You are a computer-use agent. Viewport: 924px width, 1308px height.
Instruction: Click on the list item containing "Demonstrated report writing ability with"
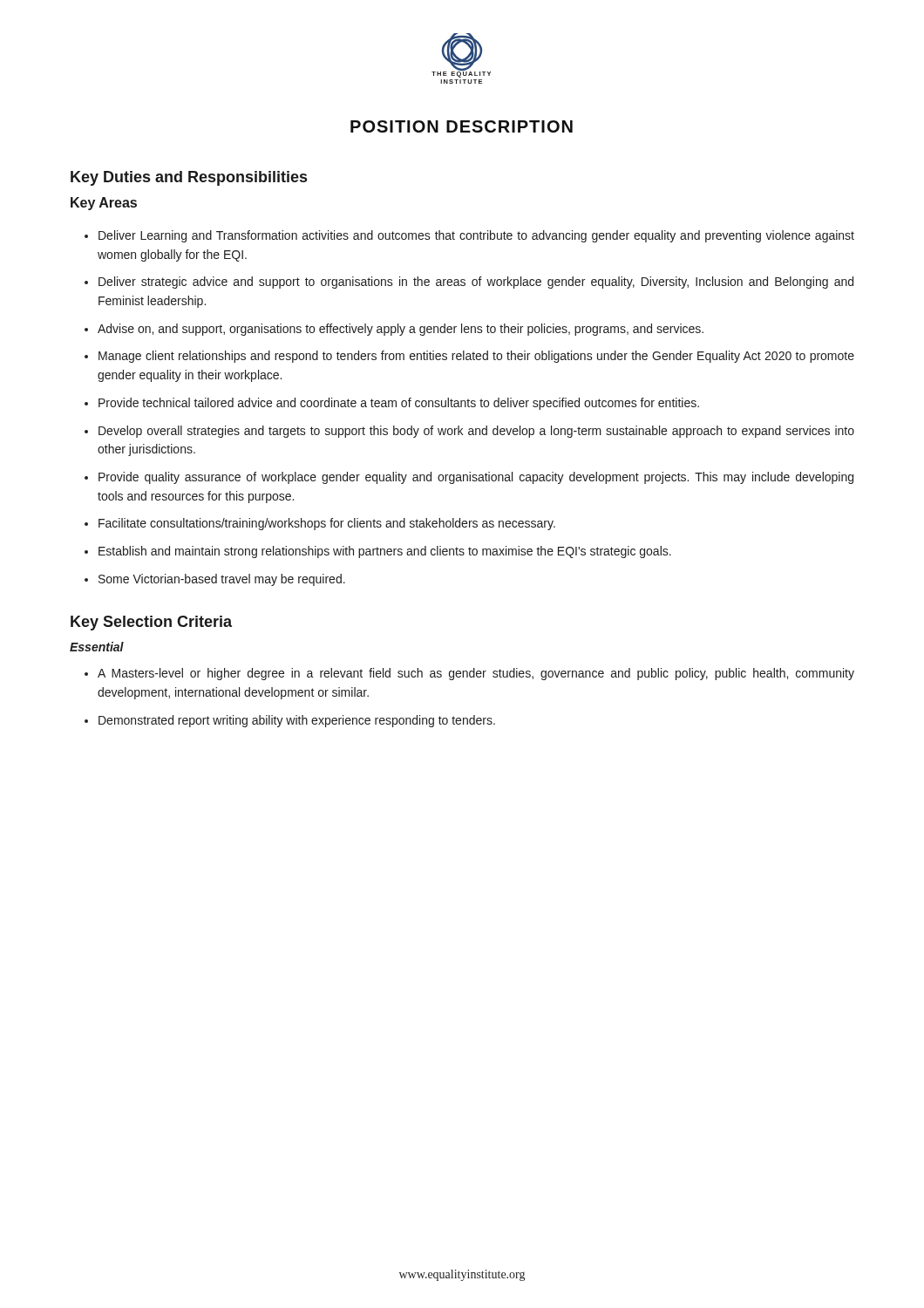pyautogui.click(x=297, y=720)
